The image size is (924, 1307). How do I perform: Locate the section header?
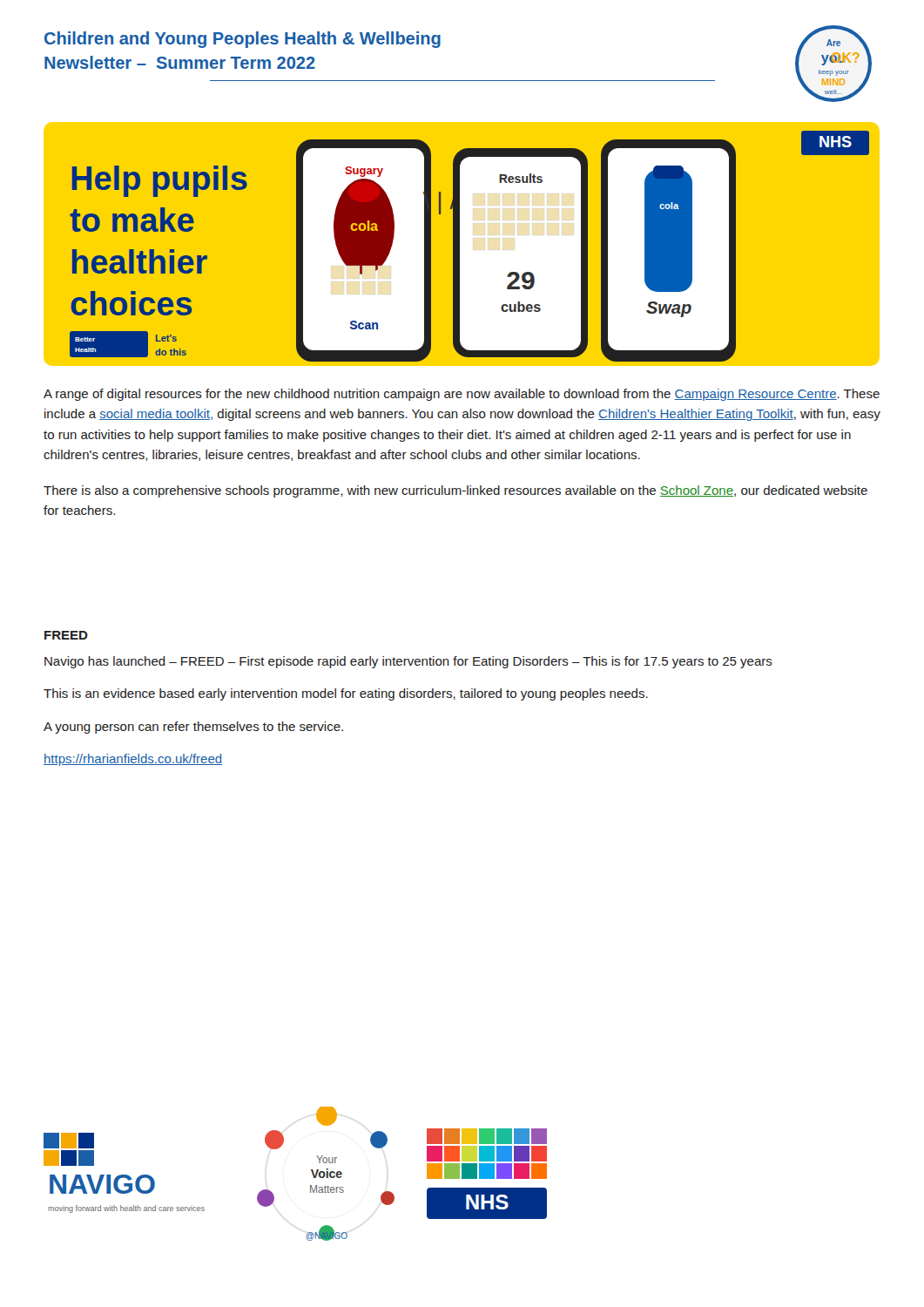66,635
